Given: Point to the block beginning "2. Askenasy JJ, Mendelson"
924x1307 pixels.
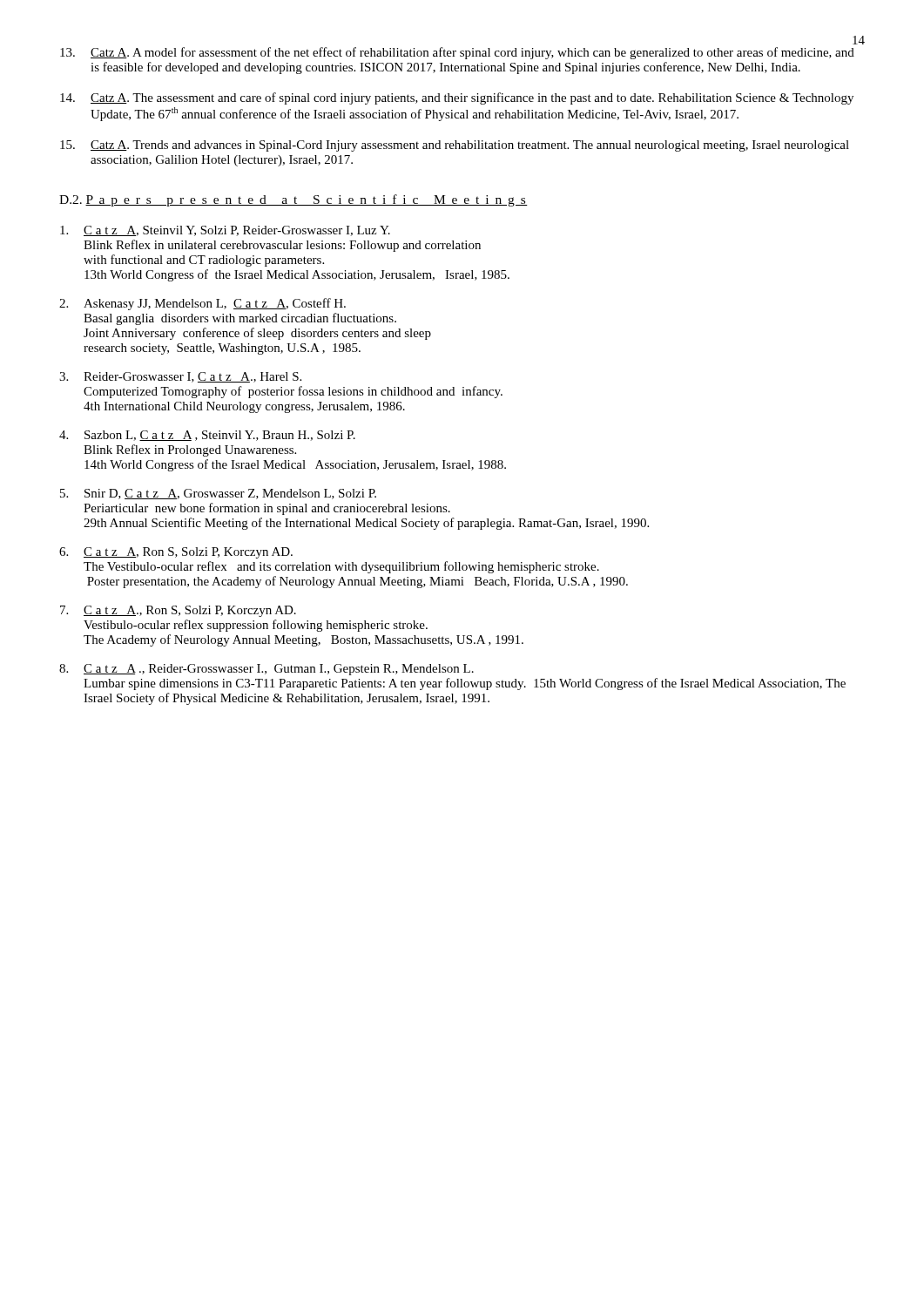Looking at the screenshot, I should point(202,304).
